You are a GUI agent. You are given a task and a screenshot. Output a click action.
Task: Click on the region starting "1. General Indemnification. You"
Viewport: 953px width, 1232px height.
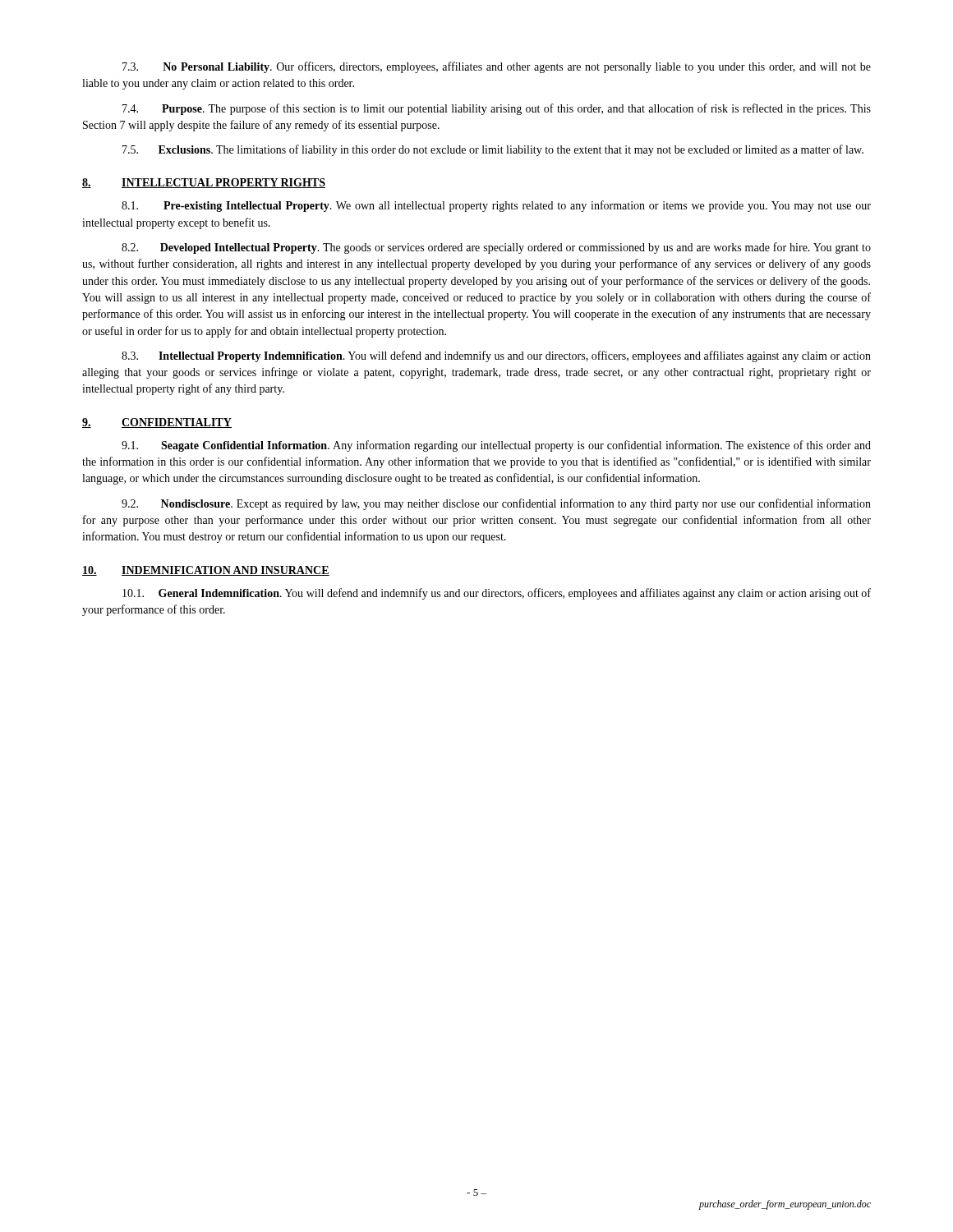[476, 601]
